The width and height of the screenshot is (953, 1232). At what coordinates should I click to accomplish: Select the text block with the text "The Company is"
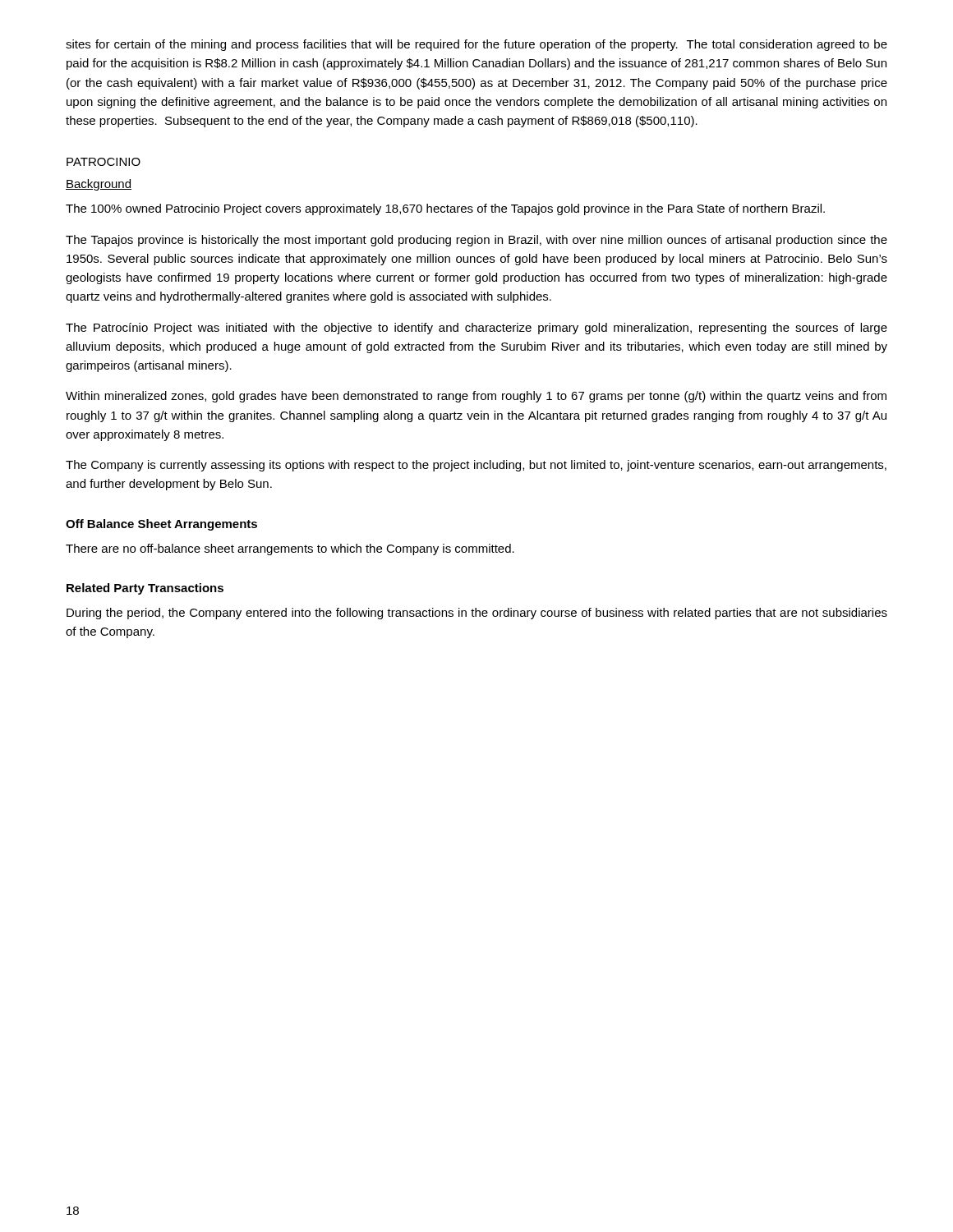coord(476,474)
